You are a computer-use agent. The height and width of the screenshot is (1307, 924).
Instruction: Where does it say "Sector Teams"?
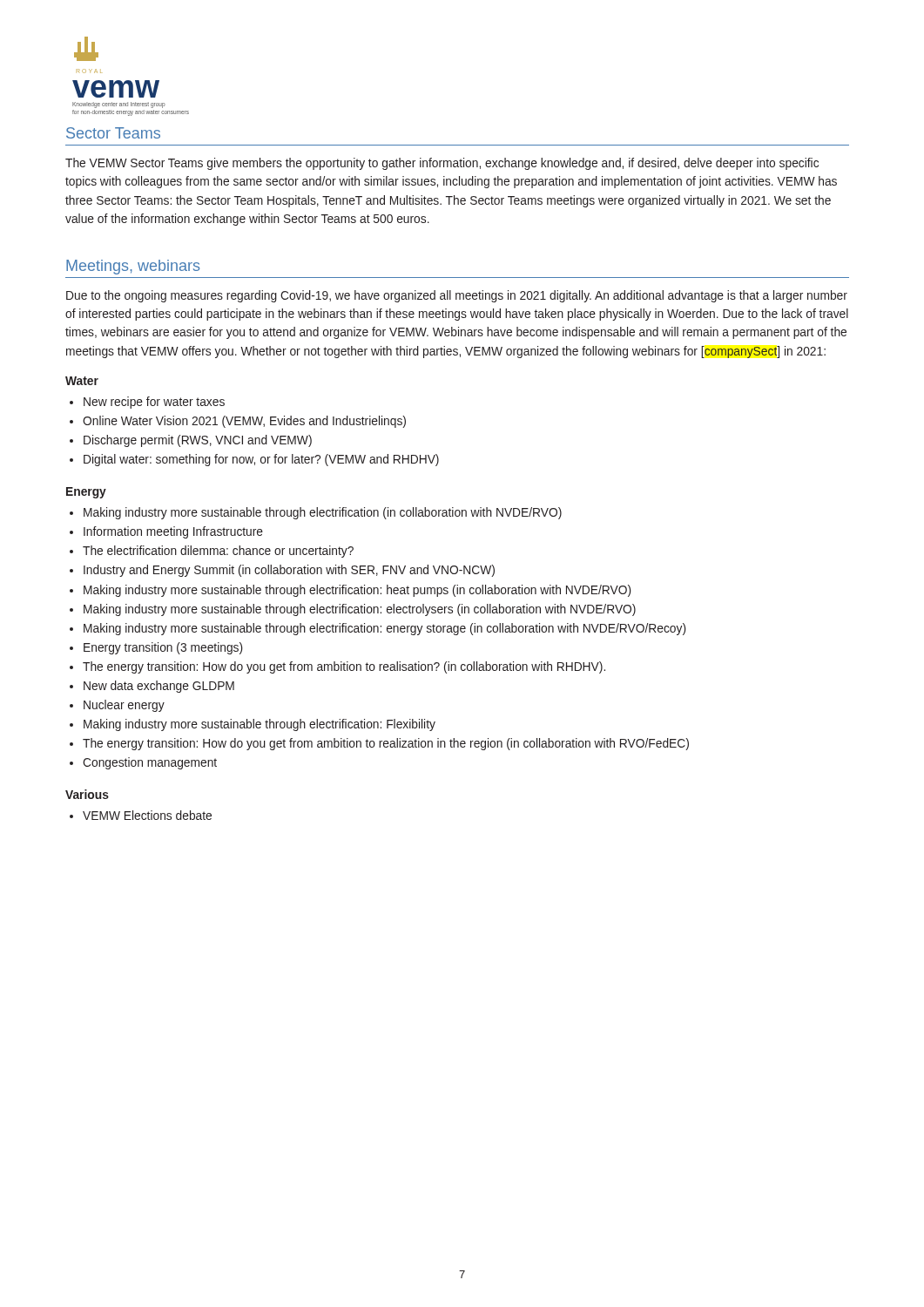pos(113,133)
